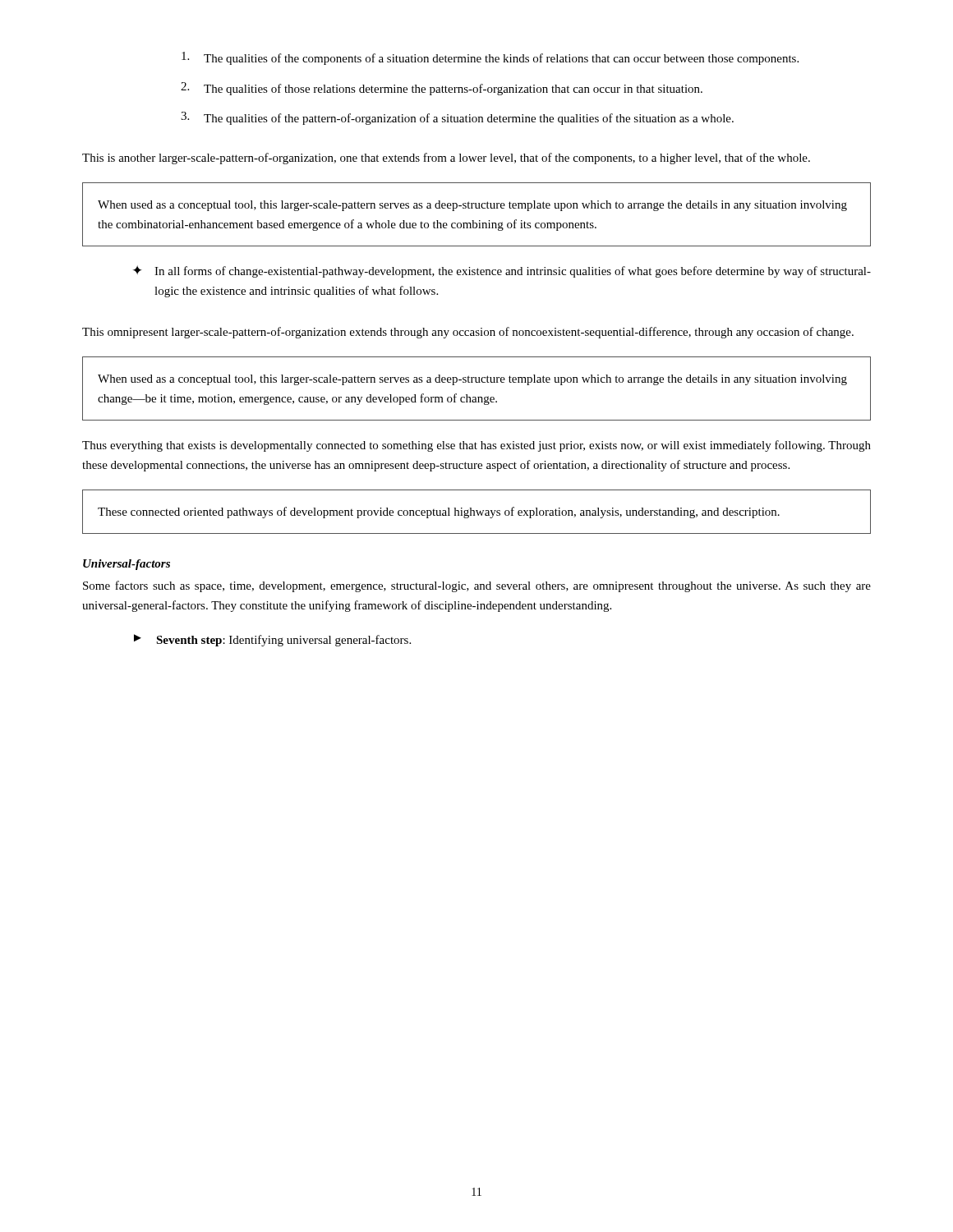This screenshot has height=1232, width=953.
Task: Locate the passage starting "This omnipresent larger-scale-pattern-of-organization extends through any occasion of"
Action: pos(468,331)
